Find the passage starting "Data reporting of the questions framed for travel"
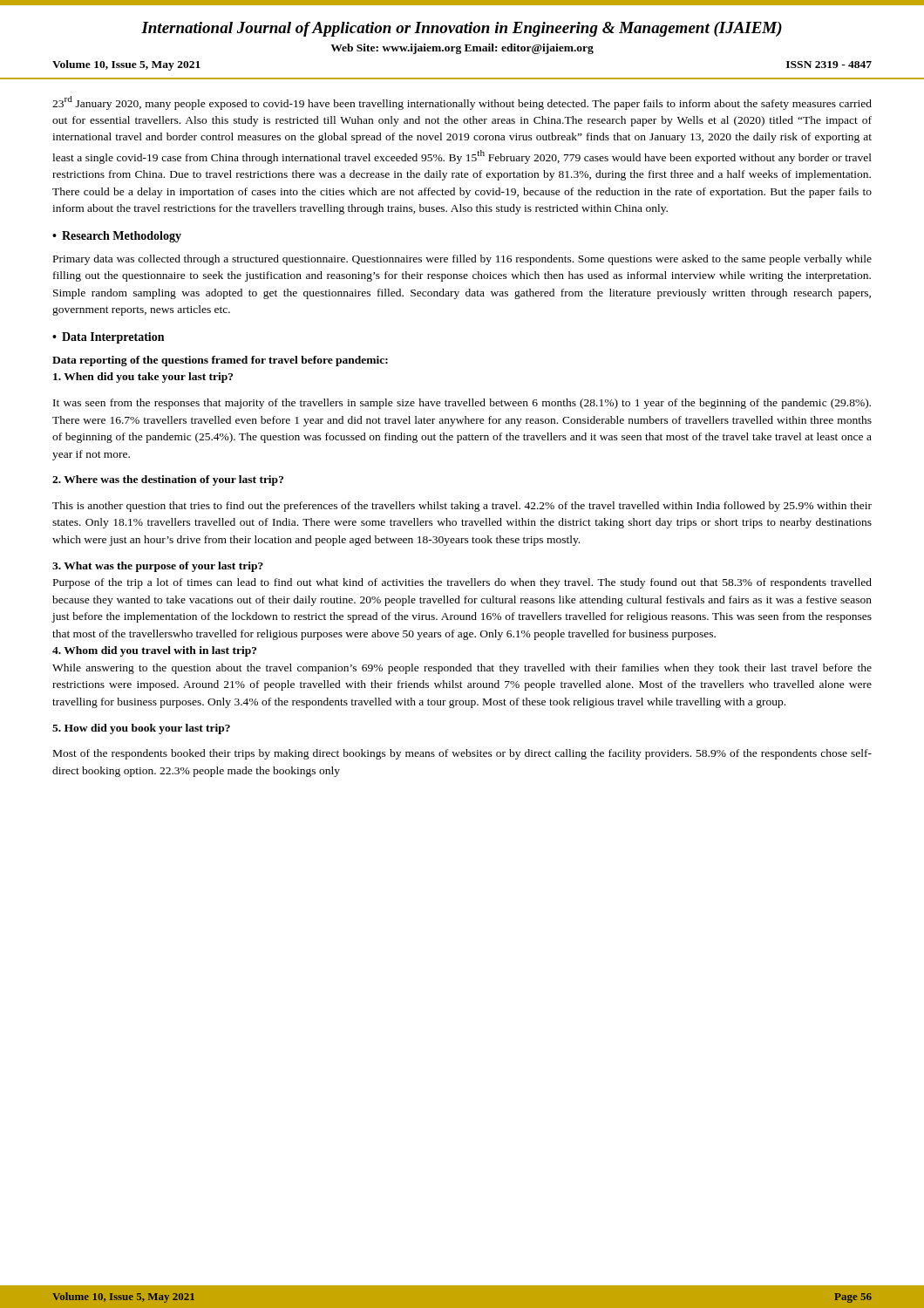This screenshot has height=1308, width=924. point(220,368)
